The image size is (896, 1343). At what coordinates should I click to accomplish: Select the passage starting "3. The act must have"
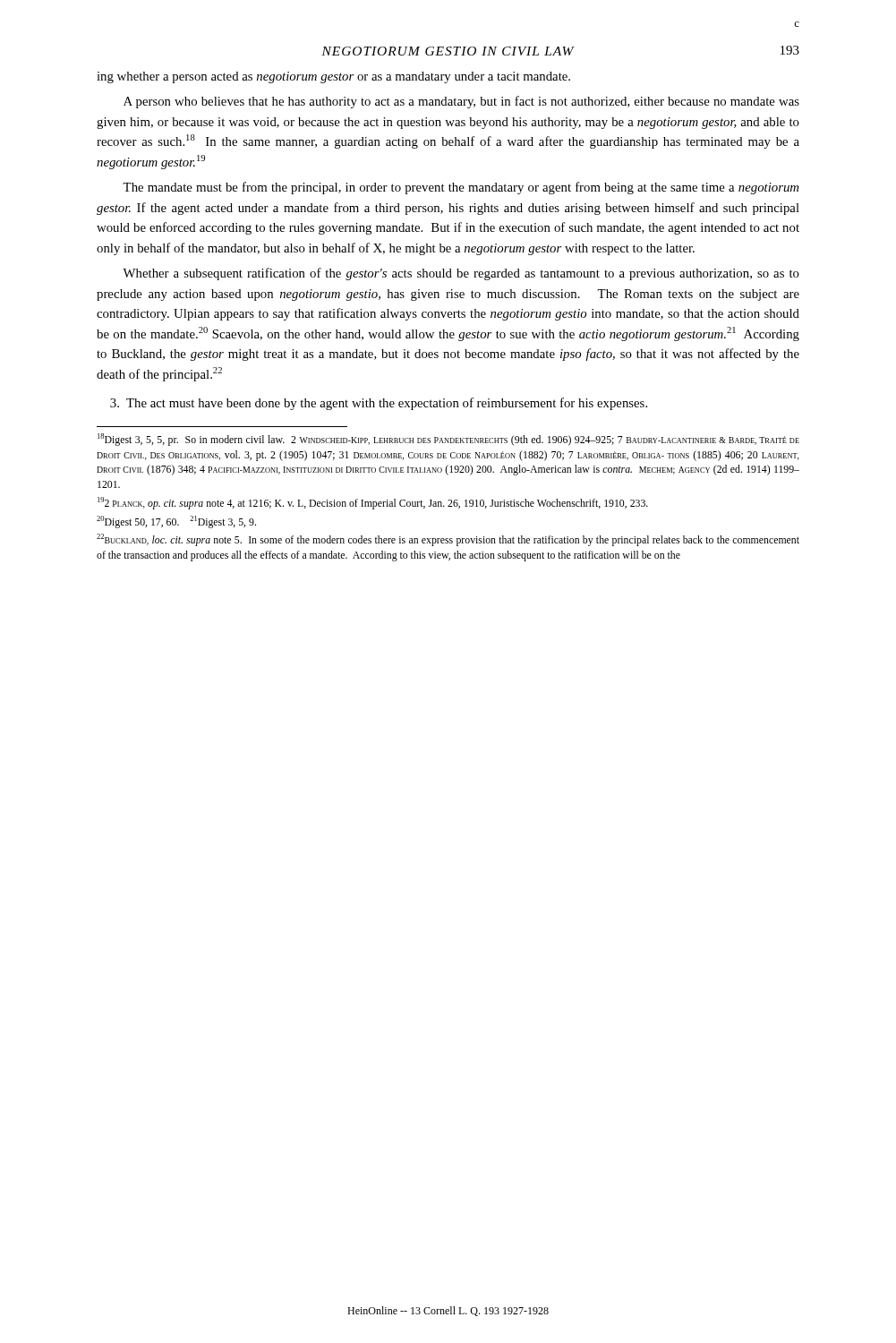tap(372, 403)
